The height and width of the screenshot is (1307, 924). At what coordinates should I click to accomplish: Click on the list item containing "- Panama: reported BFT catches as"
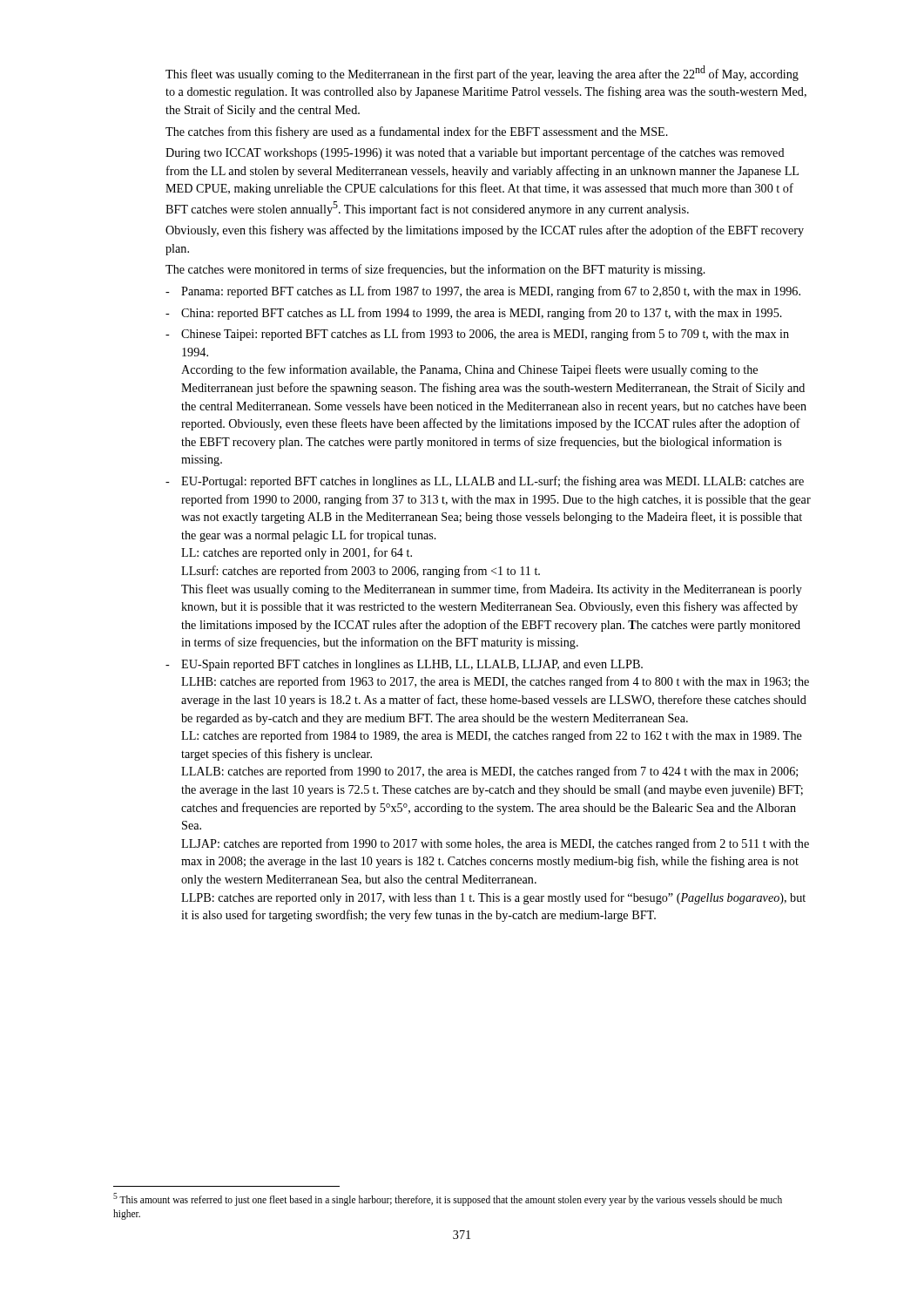[x=488, y=291]
